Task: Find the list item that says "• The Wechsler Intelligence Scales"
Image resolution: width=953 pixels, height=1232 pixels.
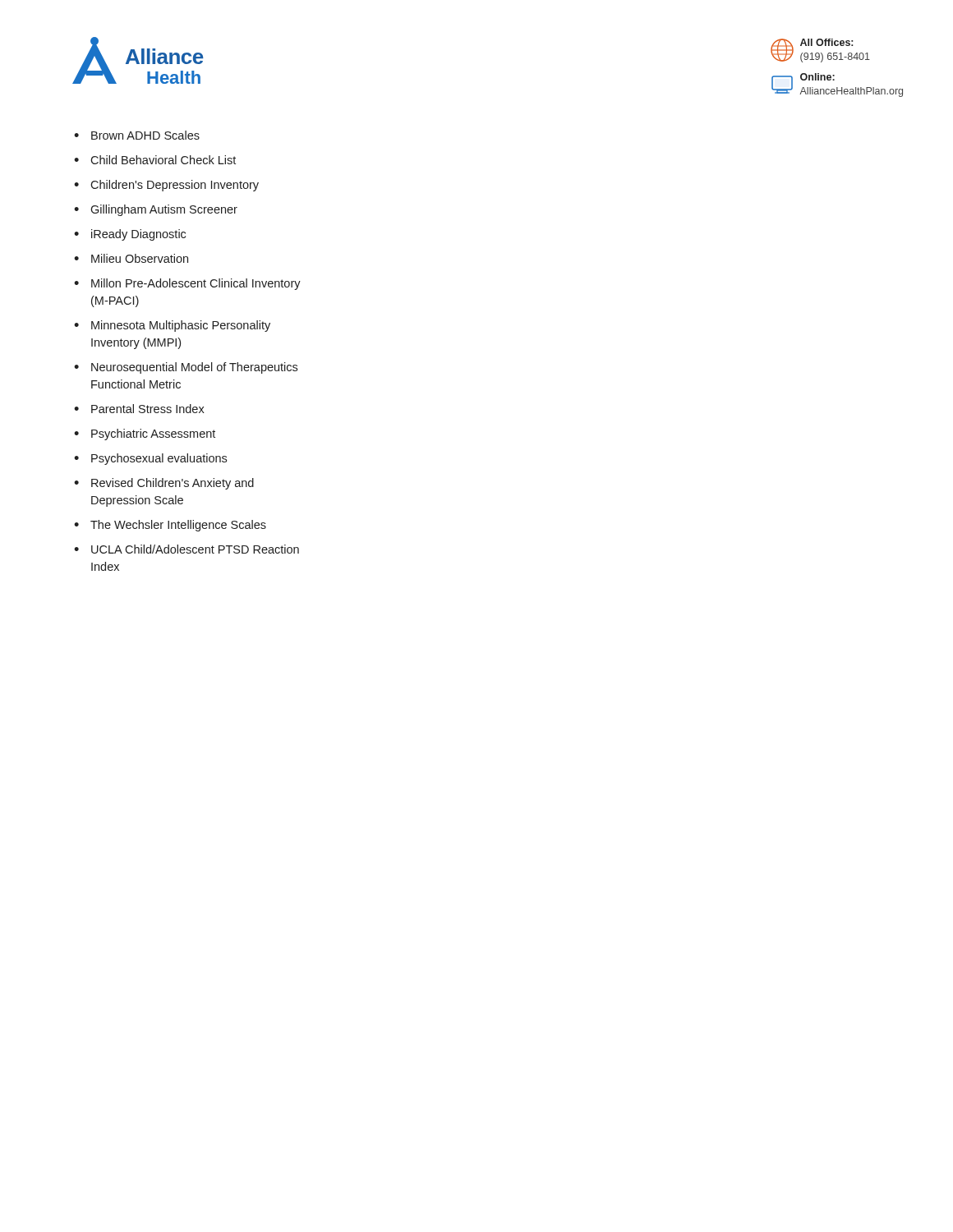Action: (x=170, y=526)
